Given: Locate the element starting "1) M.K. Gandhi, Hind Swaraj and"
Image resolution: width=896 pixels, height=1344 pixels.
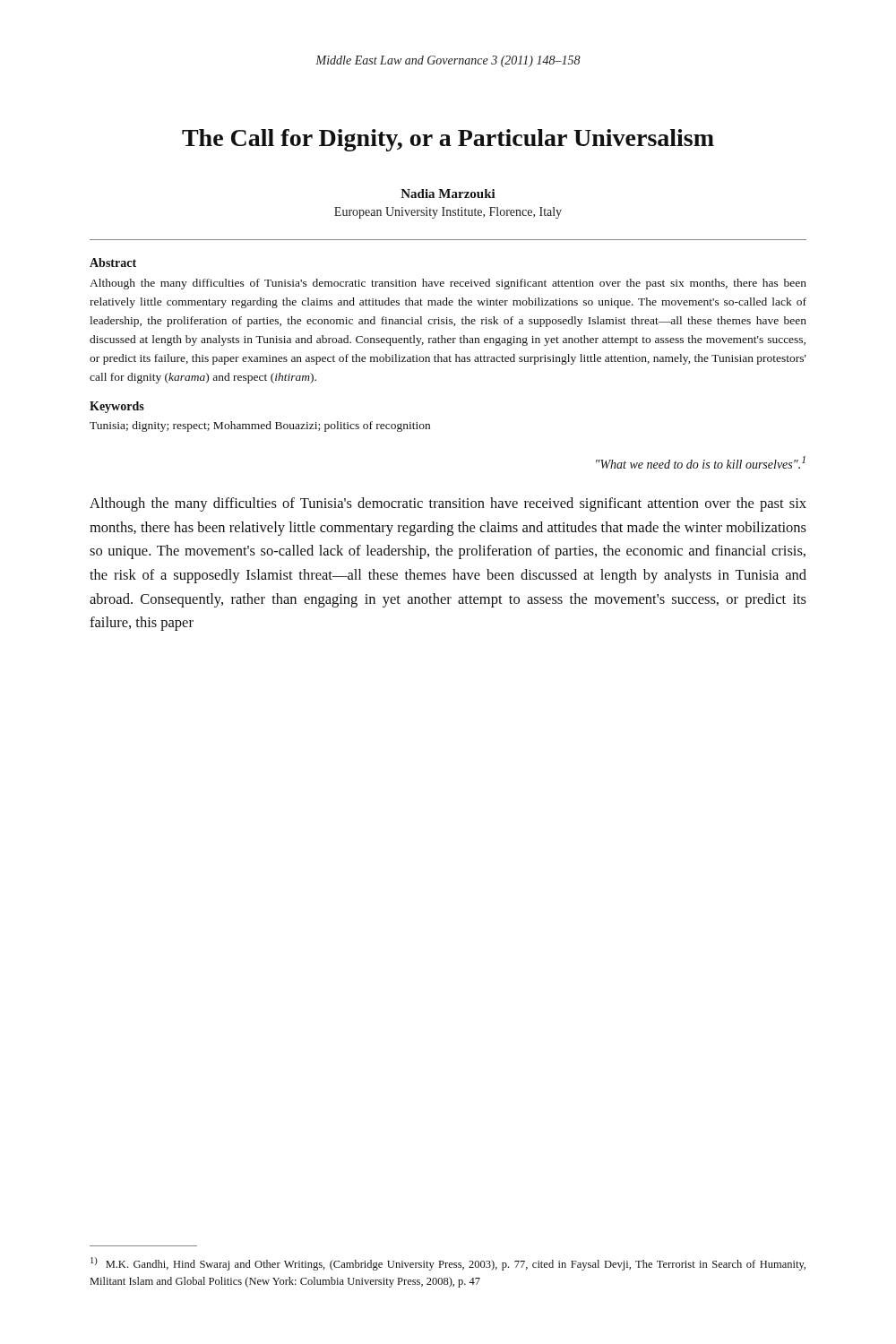Looking at the screenshot, I should 448,1272.
